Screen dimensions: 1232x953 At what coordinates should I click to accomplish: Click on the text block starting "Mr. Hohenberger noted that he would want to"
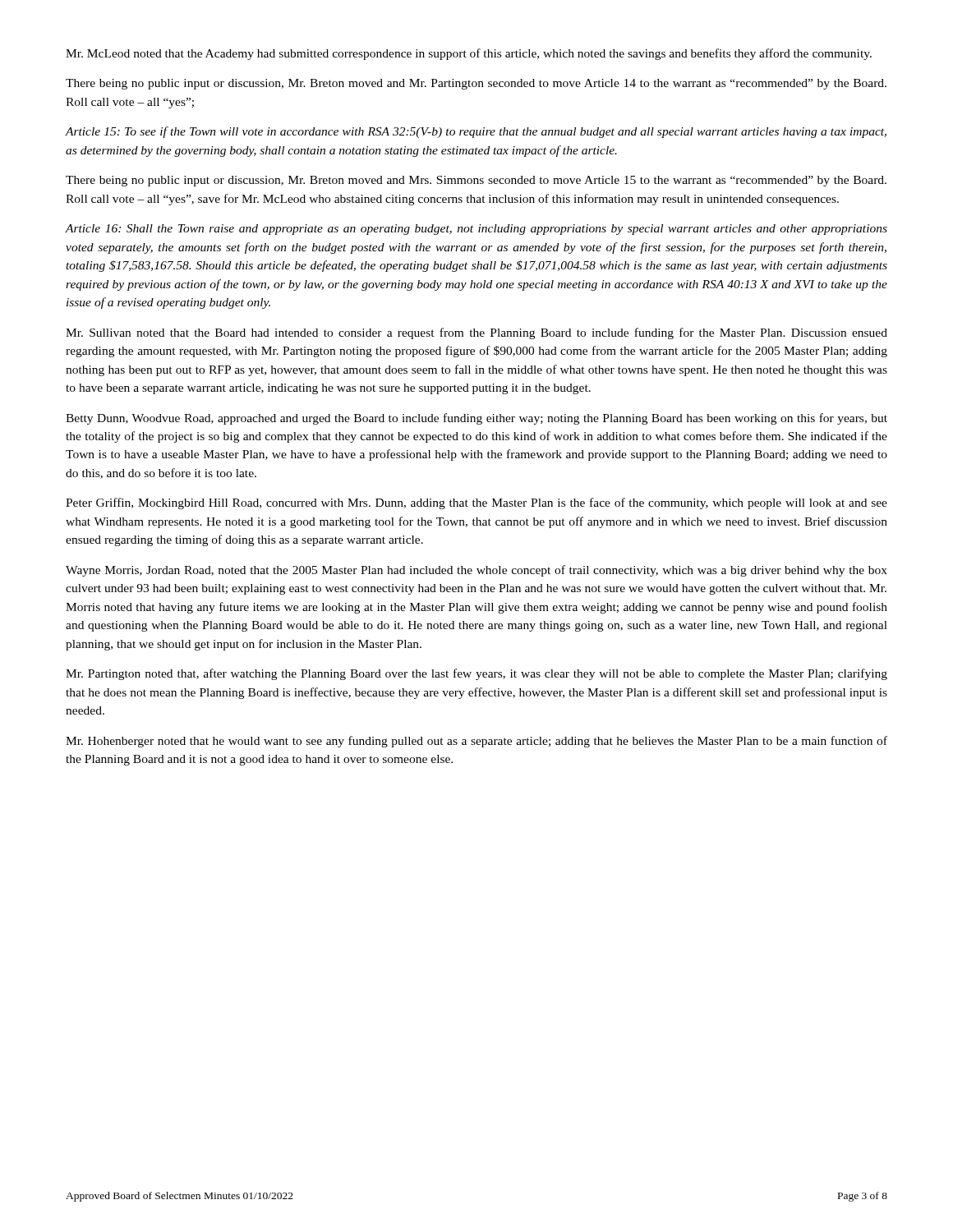tap(476, 749)
